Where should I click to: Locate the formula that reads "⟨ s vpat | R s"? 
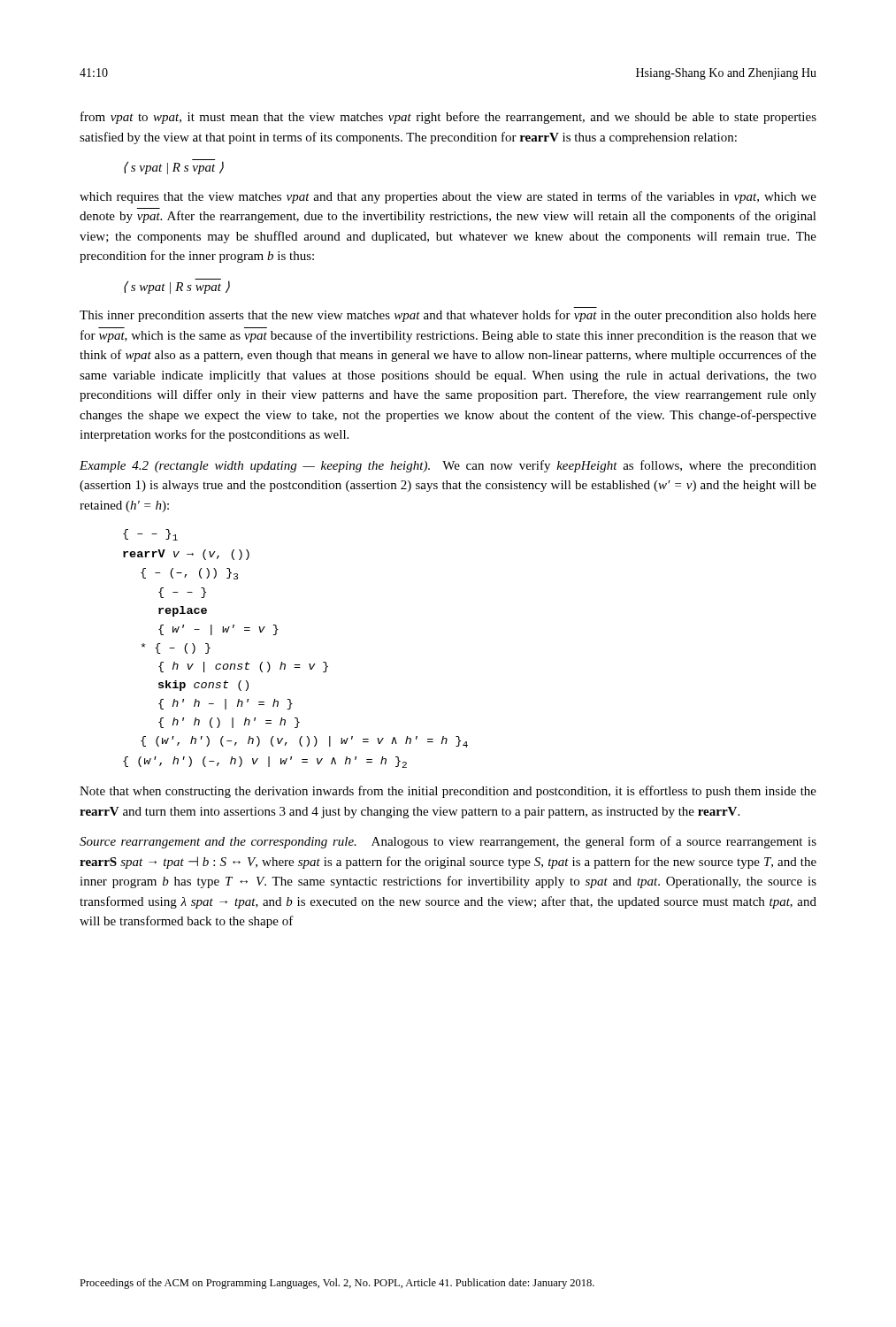[173, 167]
